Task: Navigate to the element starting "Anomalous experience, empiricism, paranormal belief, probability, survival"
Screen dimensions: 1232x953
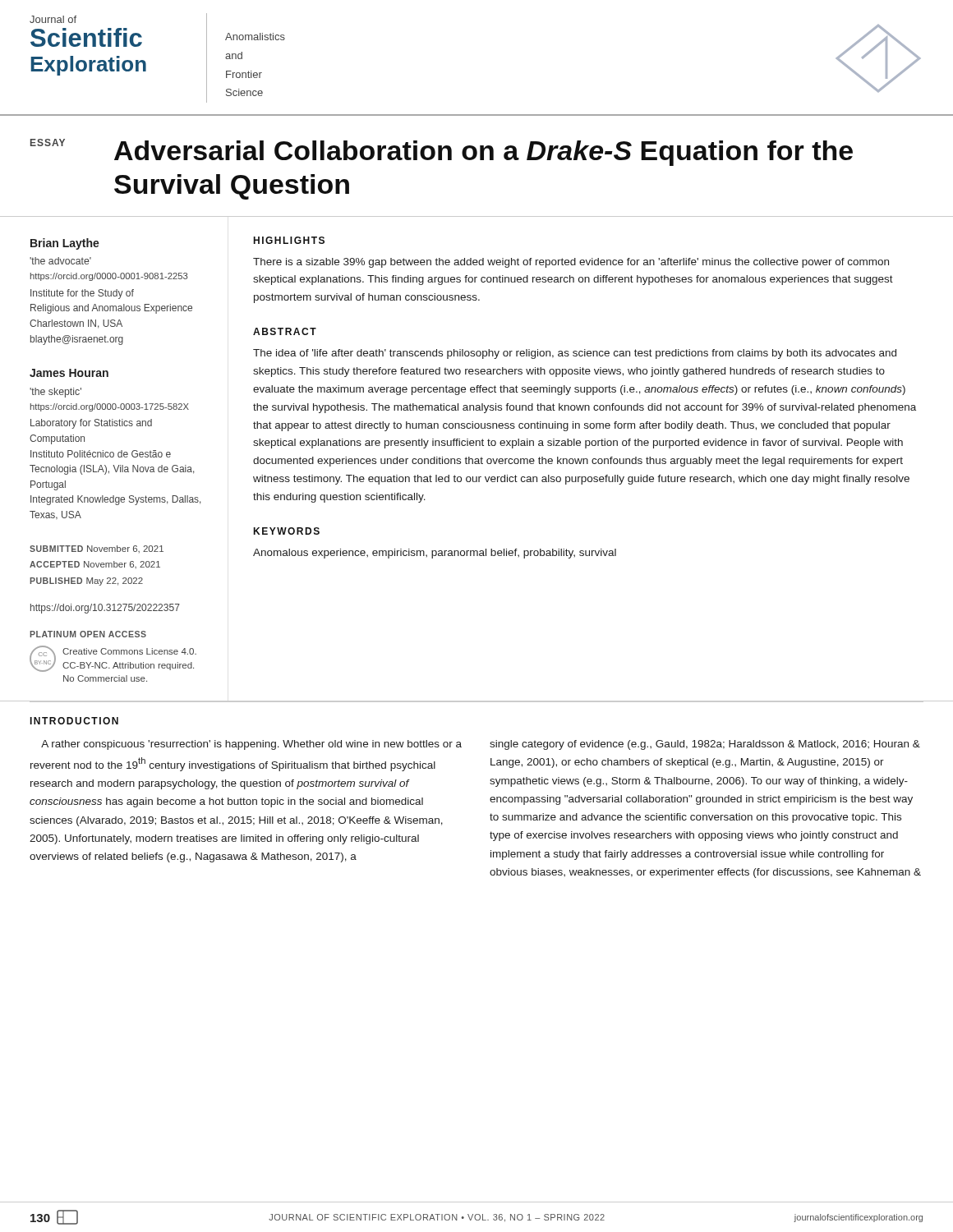Action: 435,552
